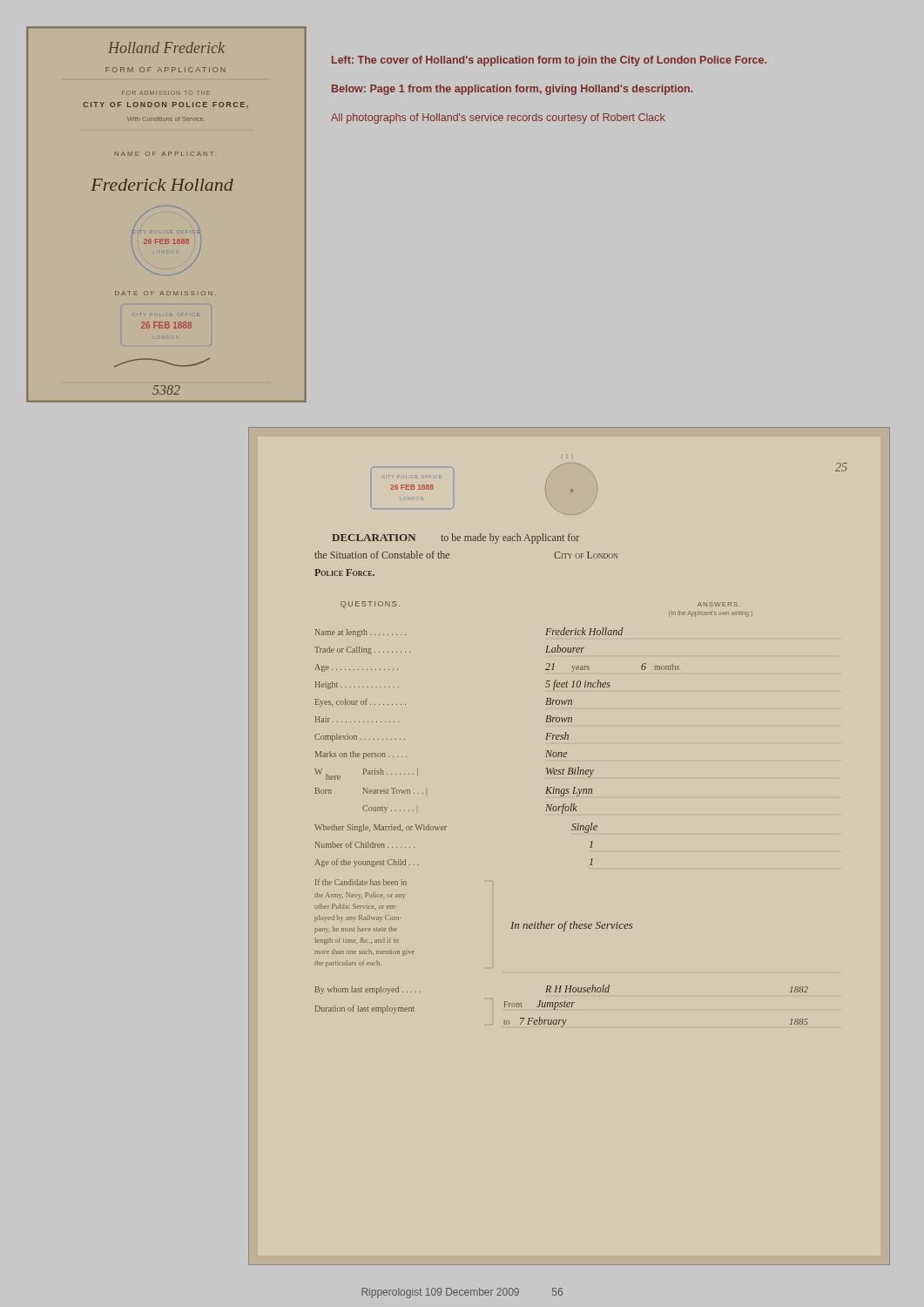Image resolution: width=924 pixels, height=1307 pixels.
Task: Navigate to the text starting "Left: The cover of Holland's application form"
Action: coord(610,89)
